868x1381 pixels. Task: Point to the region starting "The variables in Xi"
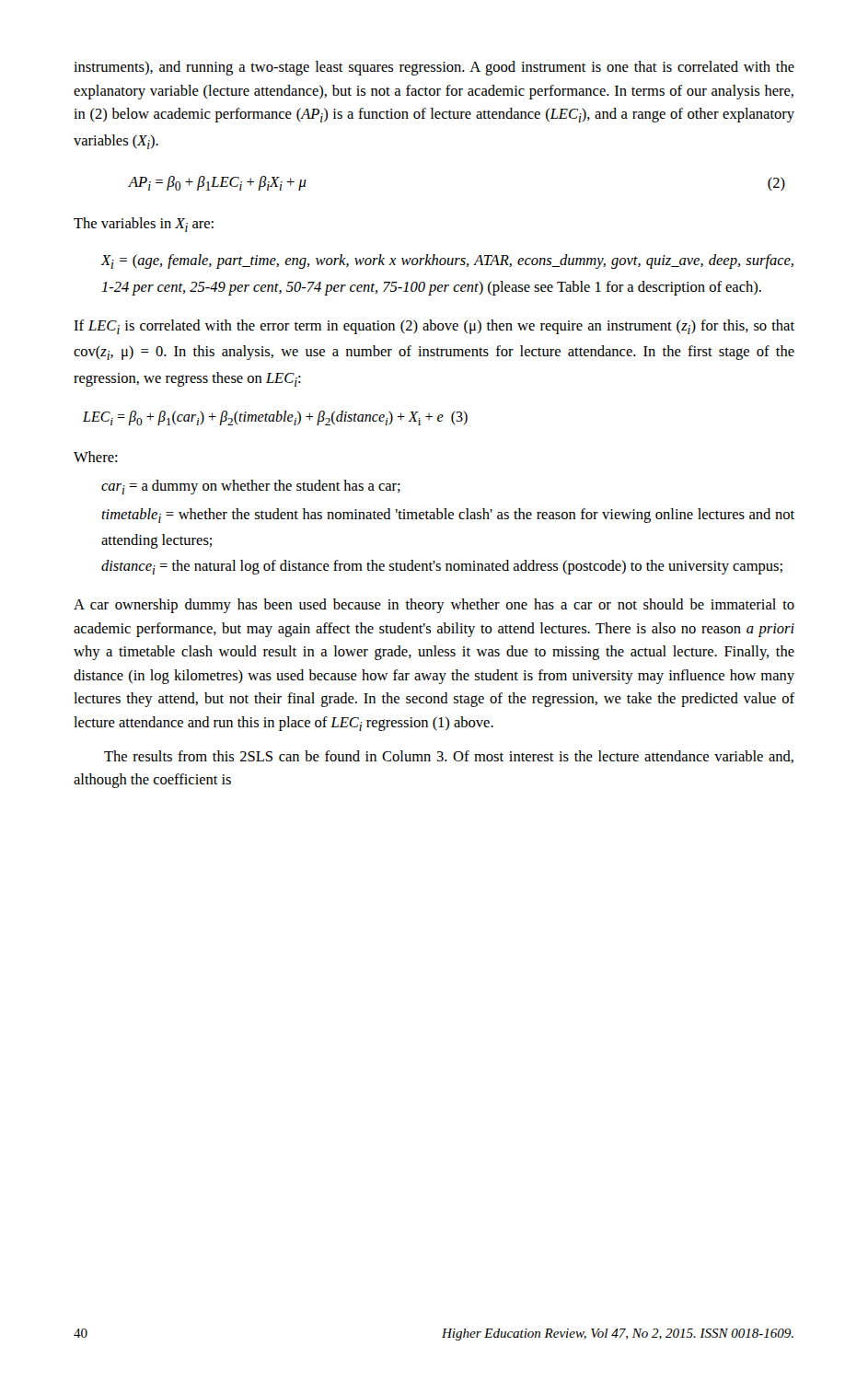(x=144, y=225)
